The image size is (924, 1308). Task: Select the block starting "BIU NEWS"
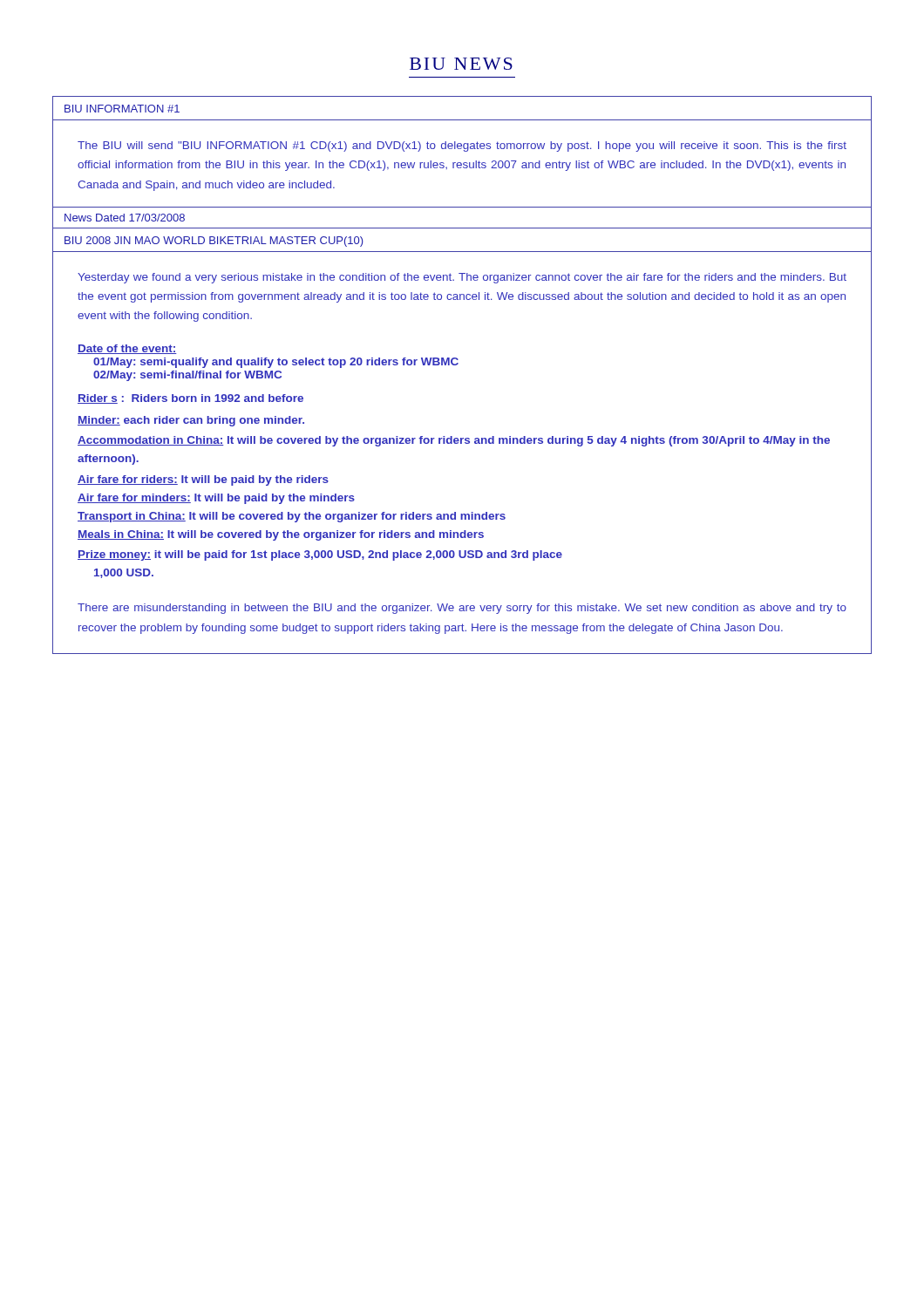(462, 65)
